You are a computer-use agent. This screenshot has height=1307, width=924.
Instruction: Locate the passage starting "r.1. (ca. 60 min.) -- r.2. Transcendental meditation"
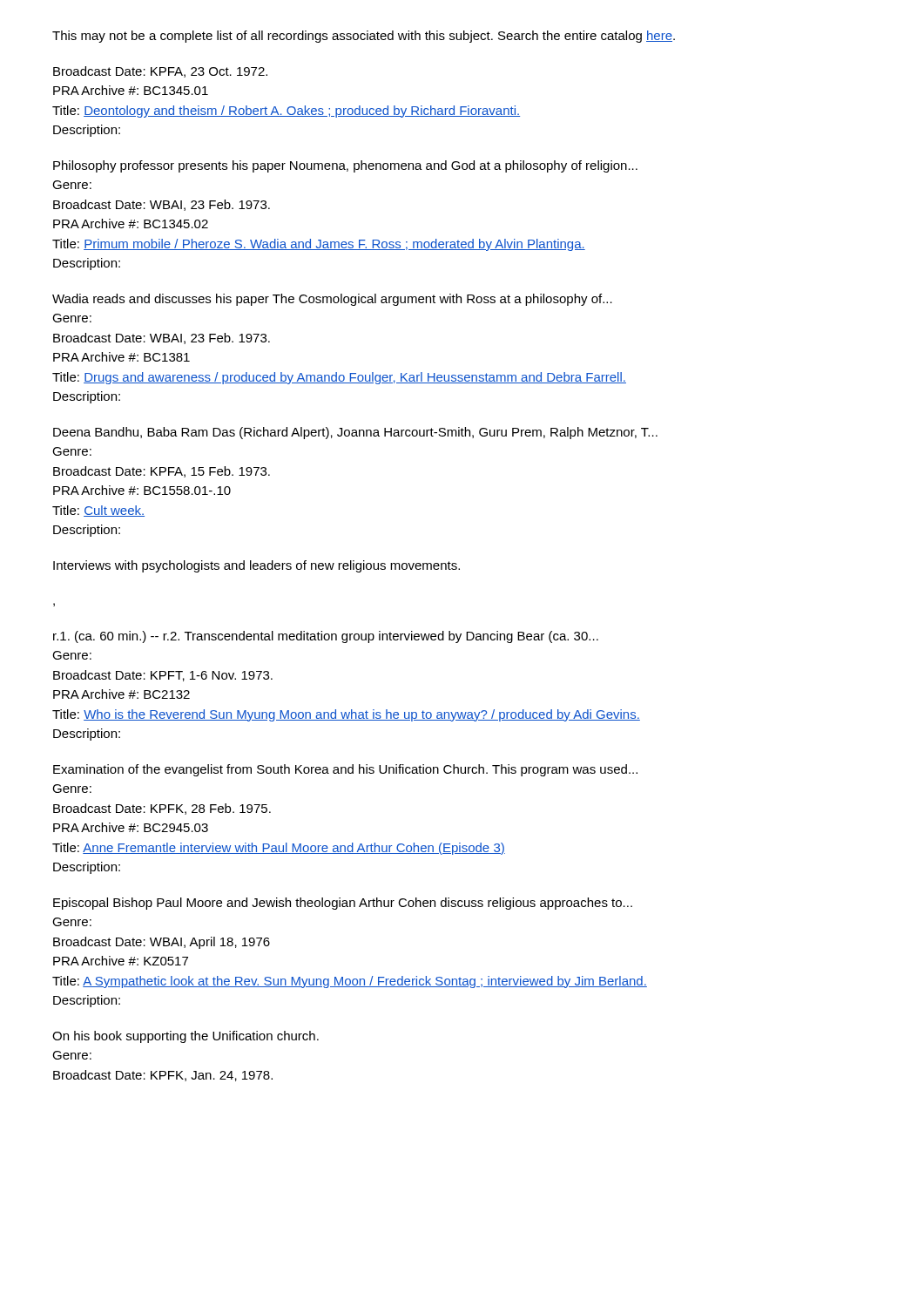pyautogui.click(x=326, y=637)
